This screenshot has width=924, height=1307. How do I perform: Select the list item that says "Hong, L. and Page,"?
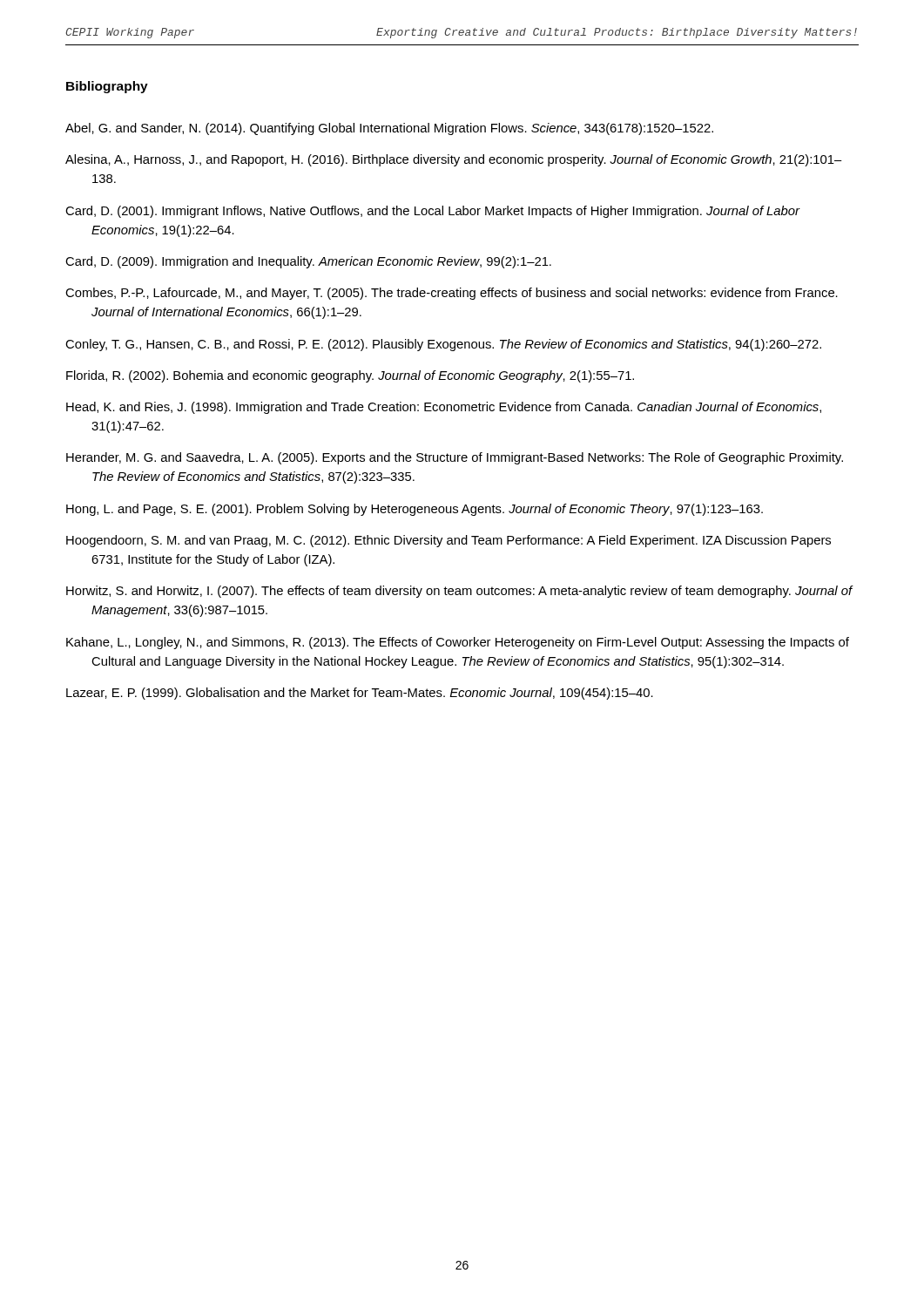415,509
